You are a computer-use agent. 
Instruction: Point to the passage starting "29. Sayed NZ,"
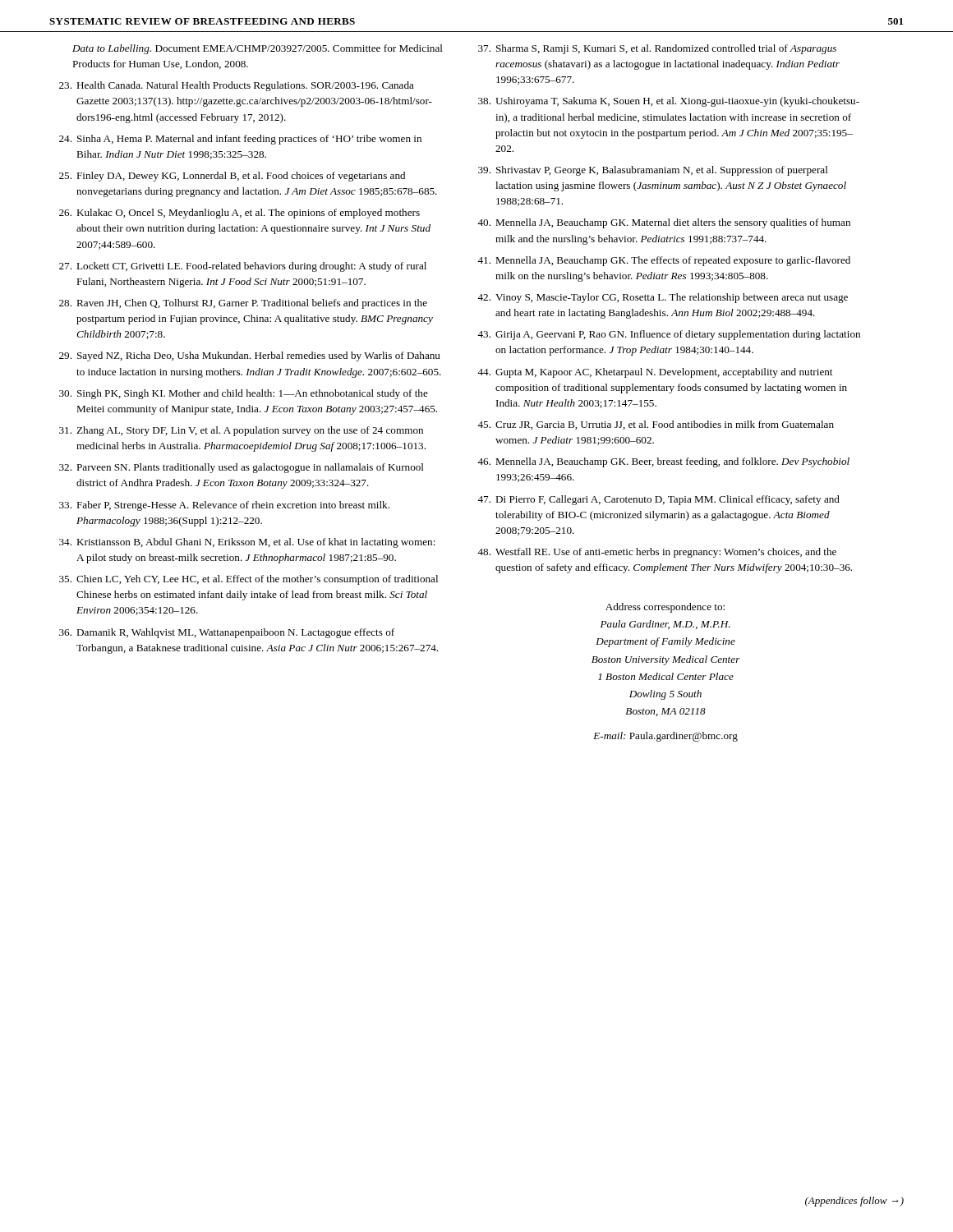(246, 364)
